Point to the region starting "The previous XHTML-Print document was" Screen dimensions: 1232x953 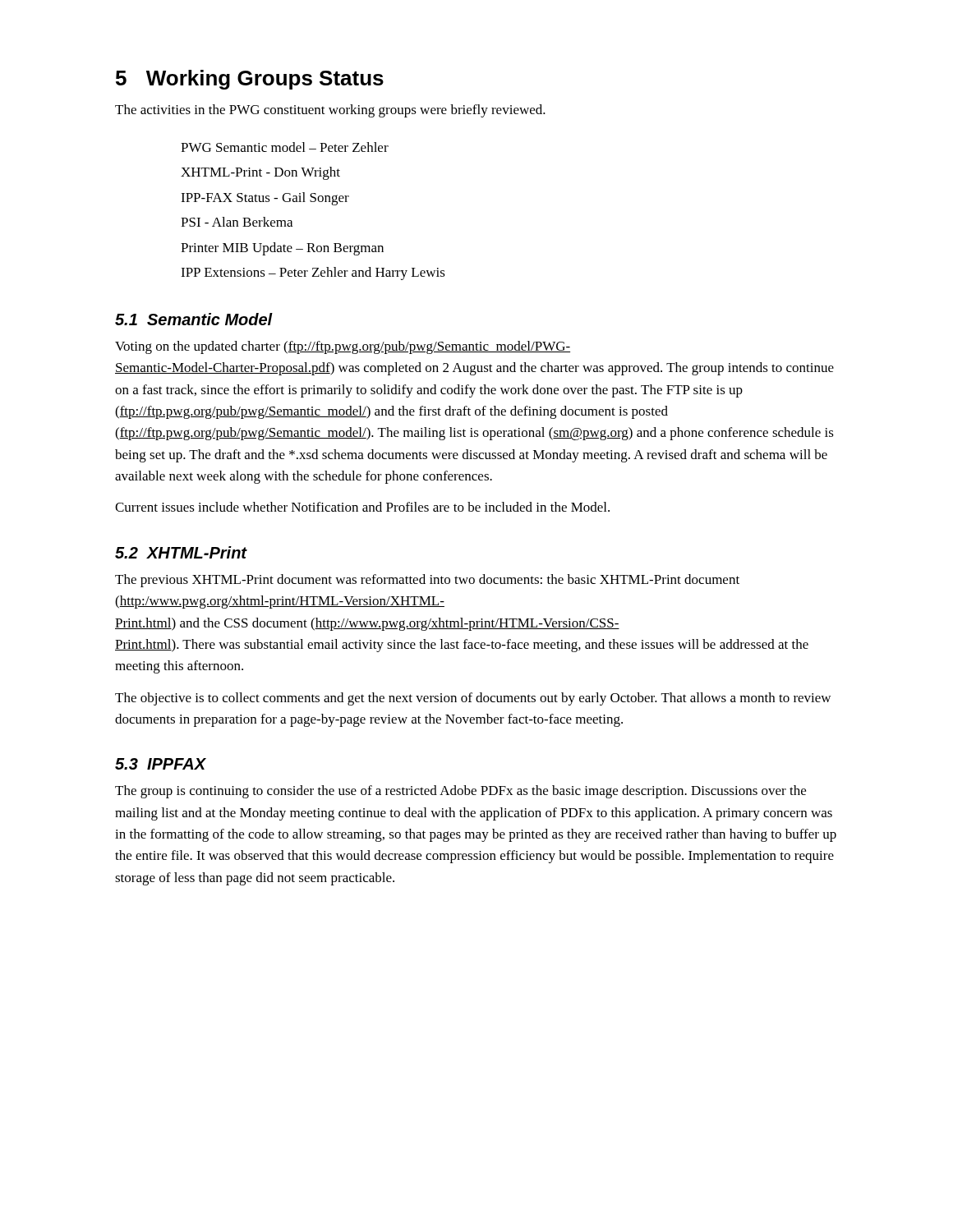click(476, 650)
